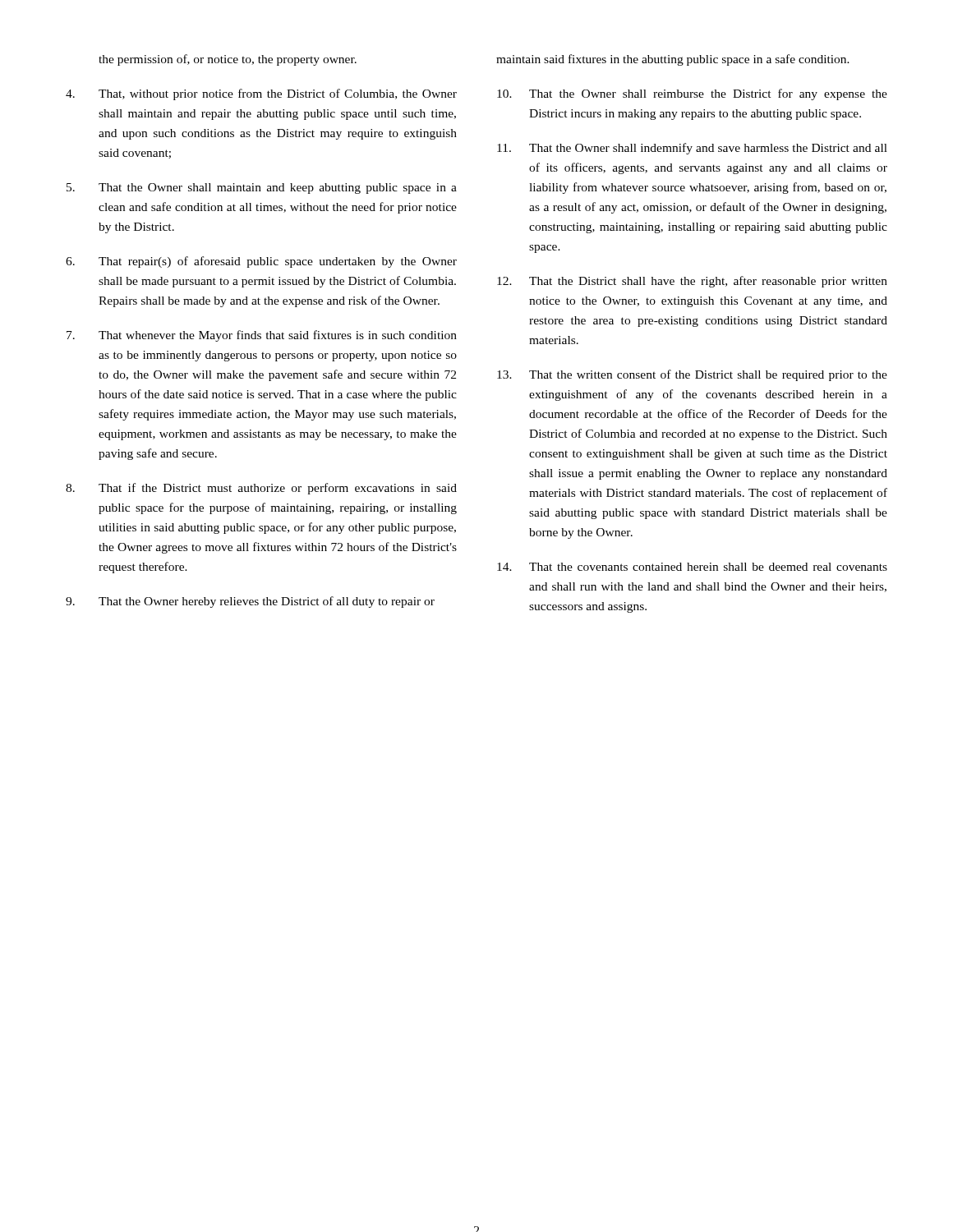The width and height of the screenshot is (953, 1232).
Task: Locate the list item with the text "8. That if the District must"
Action: click(261, 528)
